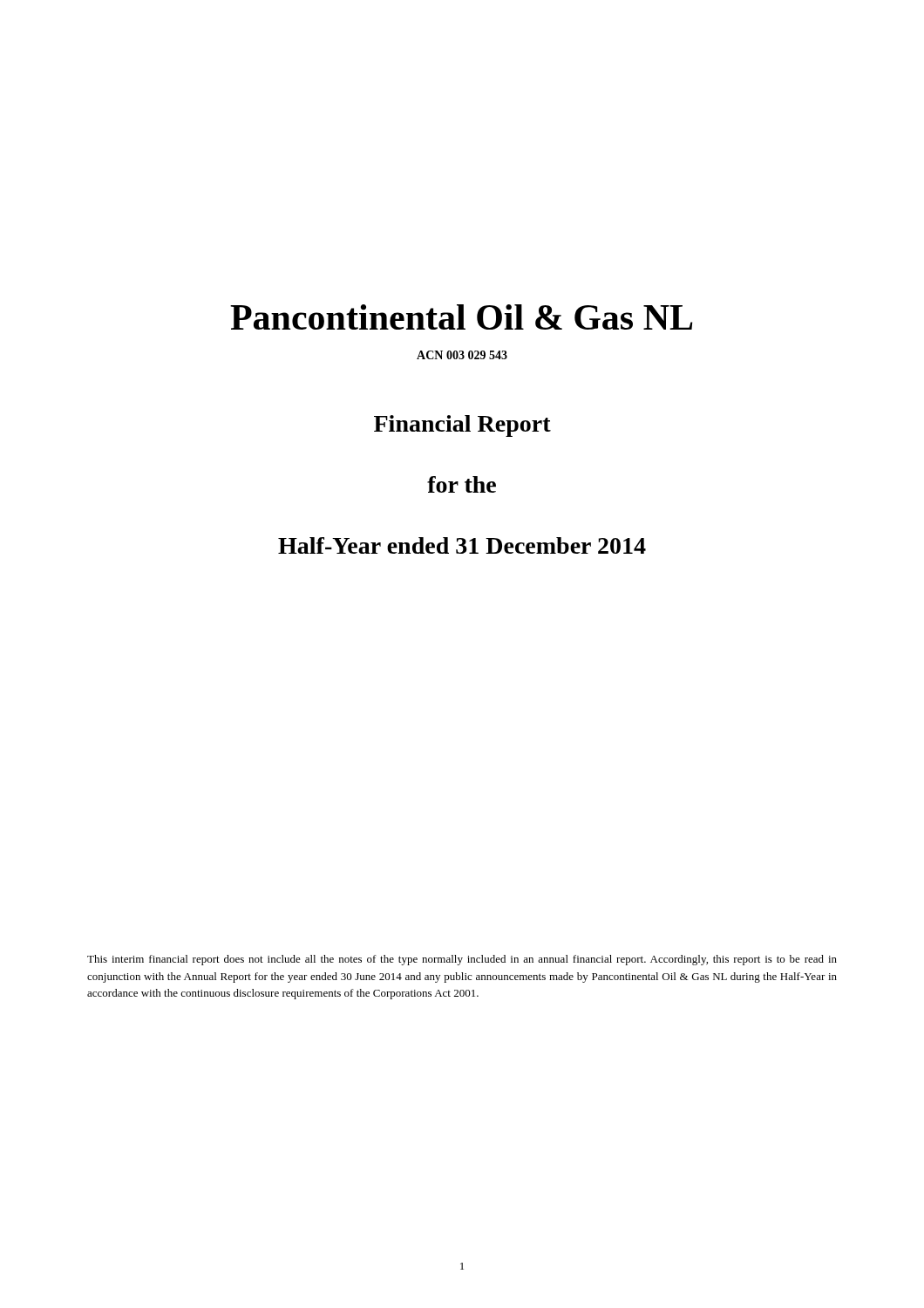
Task: Point to the region starting "Pancontinental Oil & Gas NL"
Action: (462, 317)
